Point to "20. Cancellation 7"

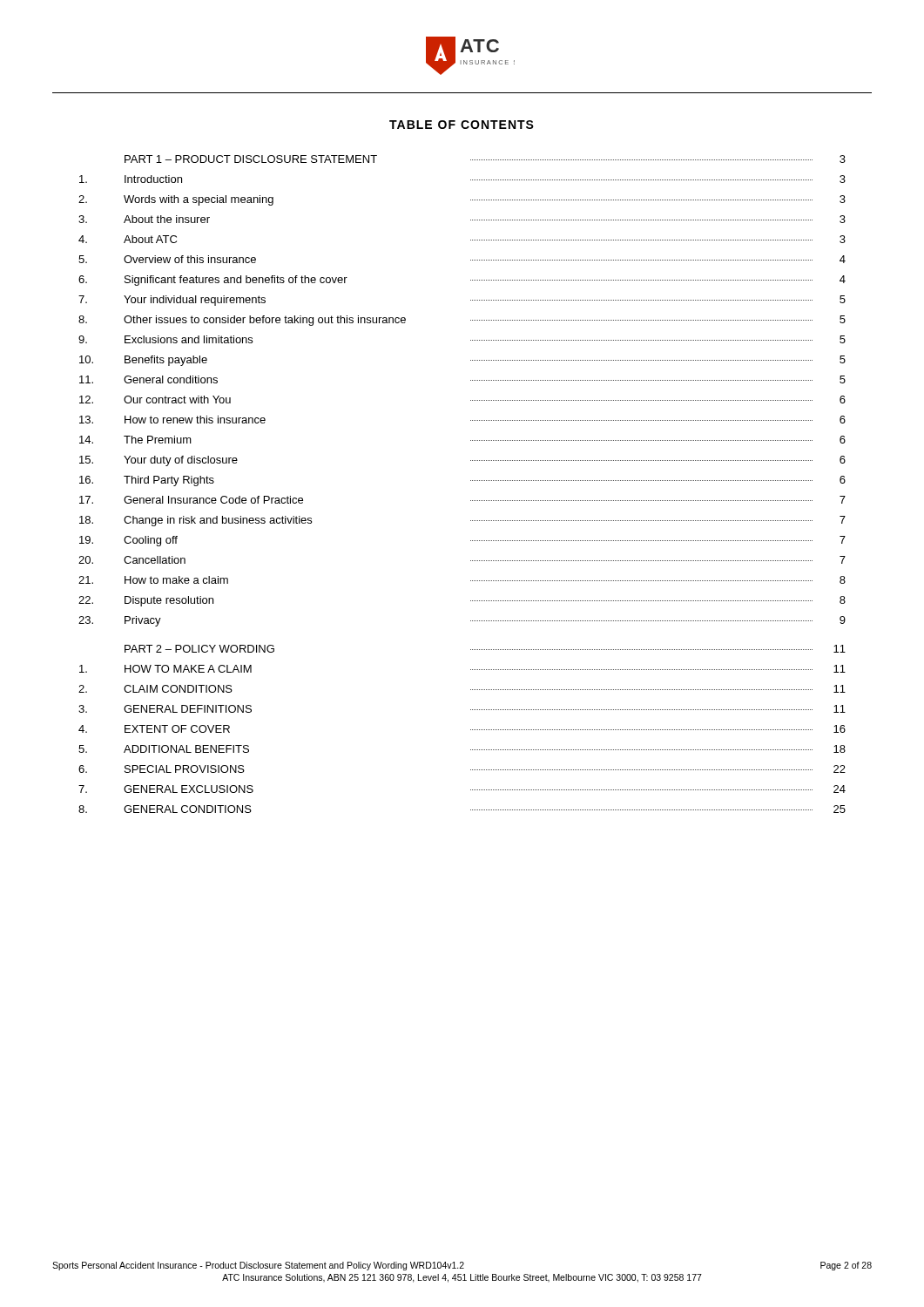[462, 560]
